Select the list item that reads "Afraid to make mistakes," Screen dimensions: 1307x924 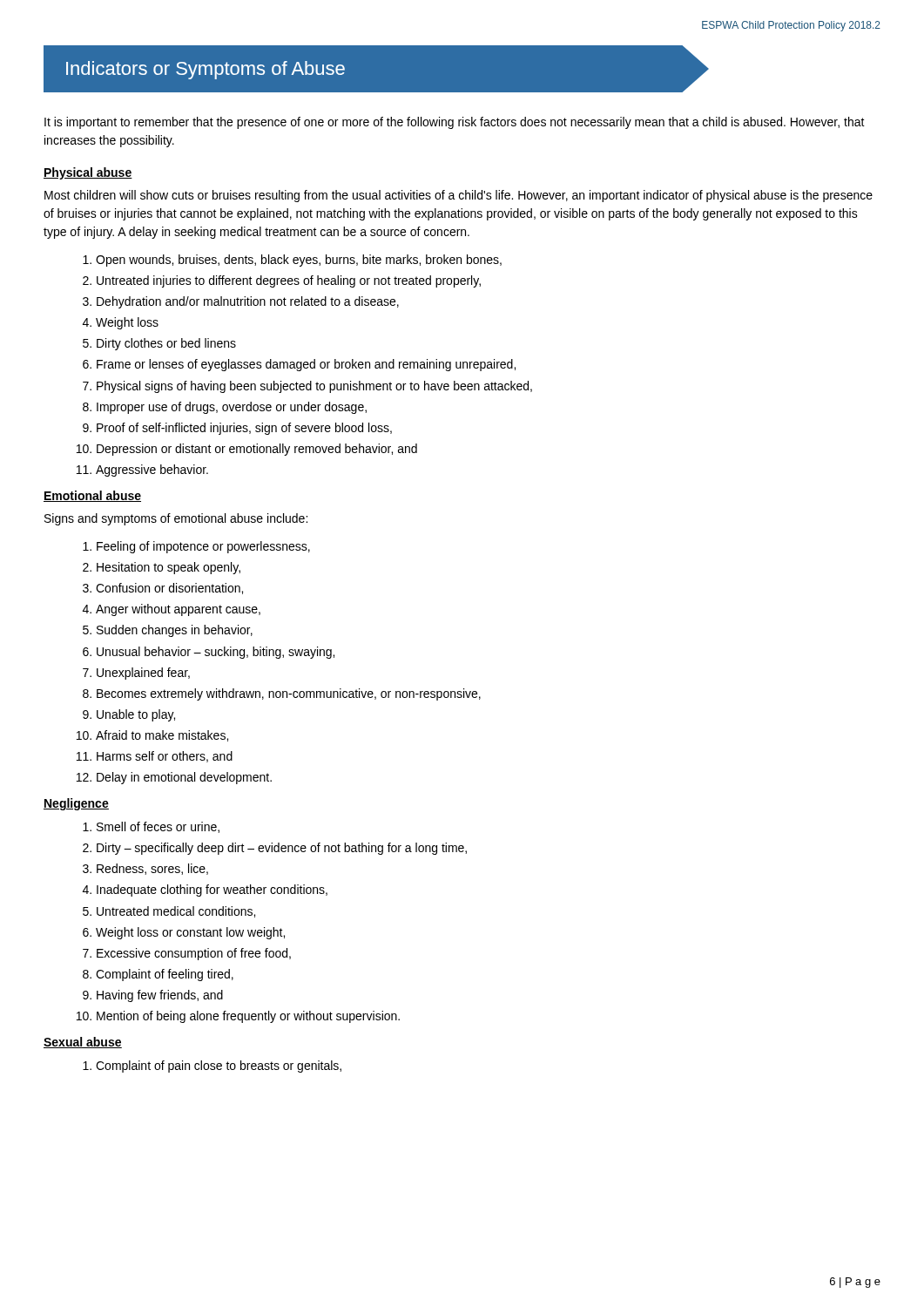pos(163,735)
